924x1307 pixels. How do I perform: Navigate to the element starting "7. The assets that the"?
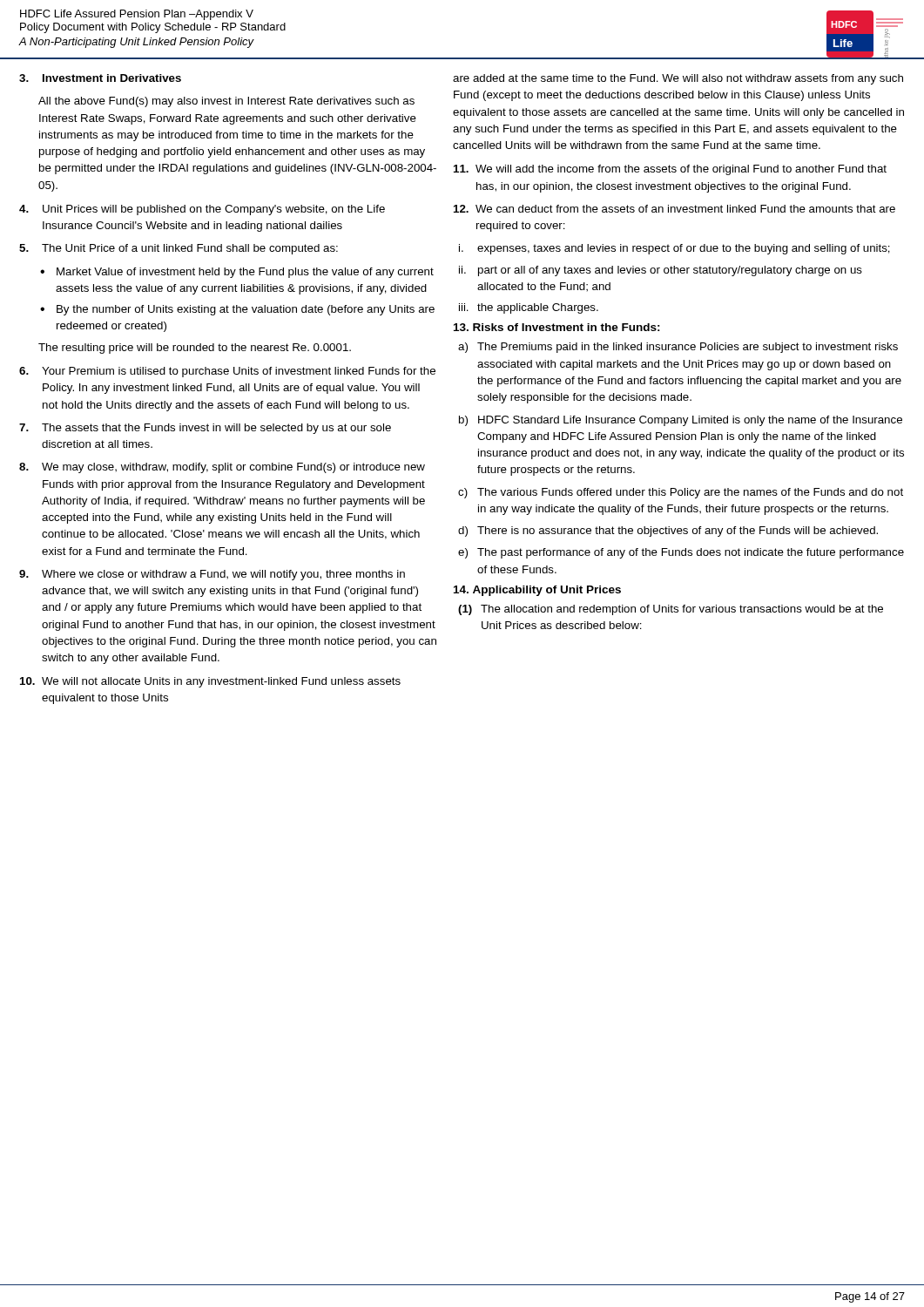coord(228,436)
